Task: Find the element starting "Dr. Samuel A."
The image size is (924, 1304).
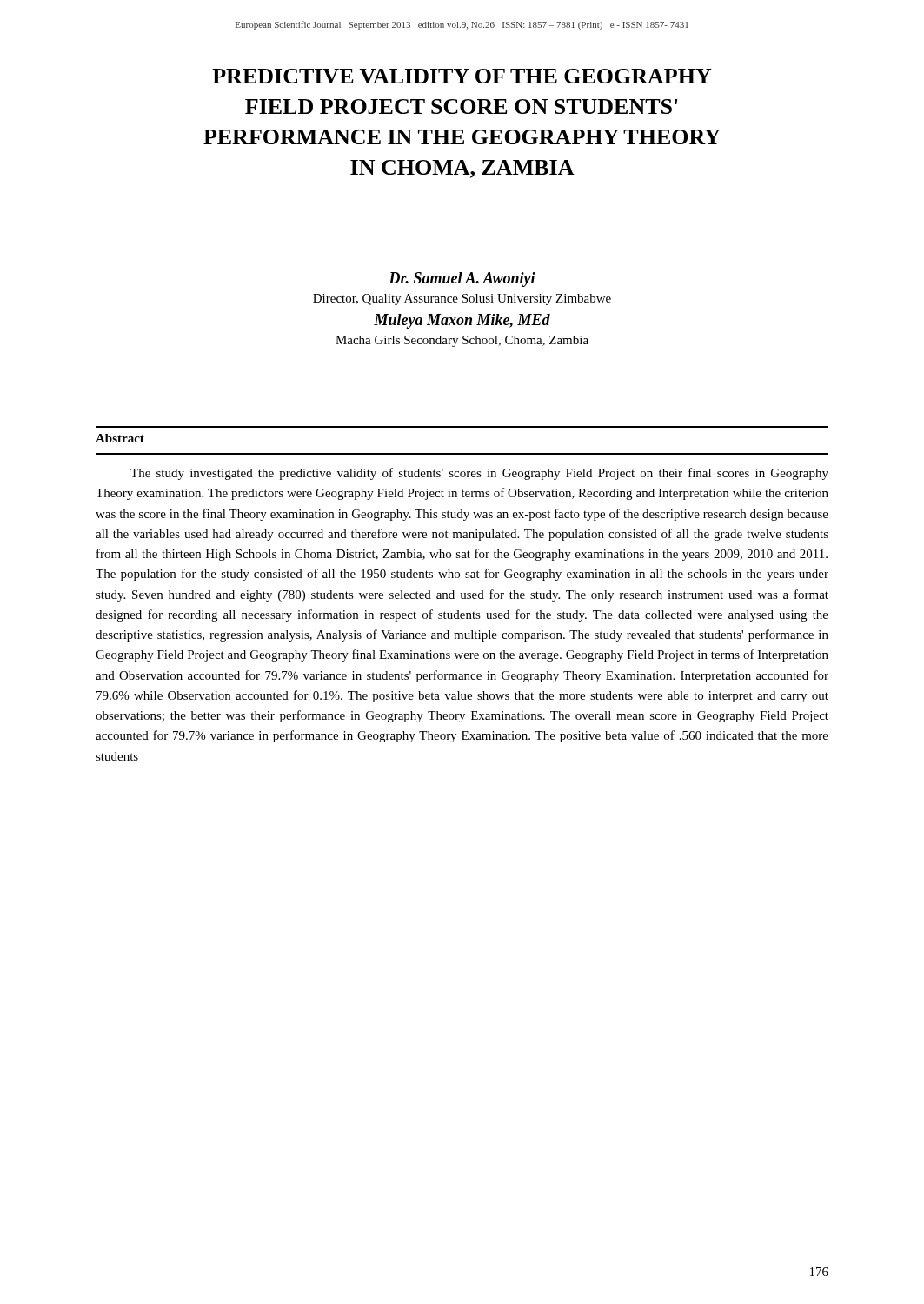Action: (462, 309)
